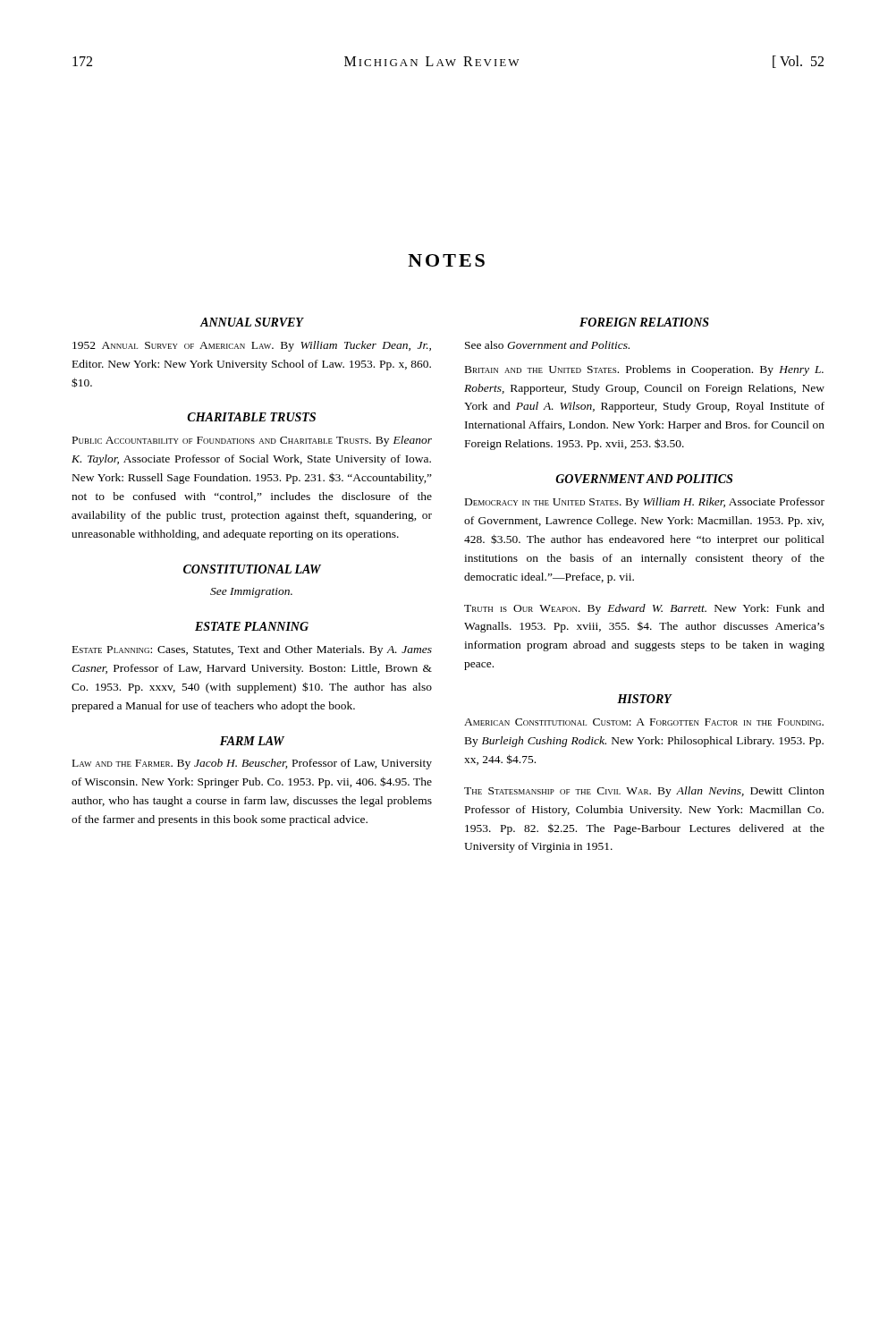This screenshot has width=896, height=1342.
Task: Point to the block beginning "Truth is Our Weapon. By Edward W. Barrett."
Action: pyautogui.click(x=644, y=636)
